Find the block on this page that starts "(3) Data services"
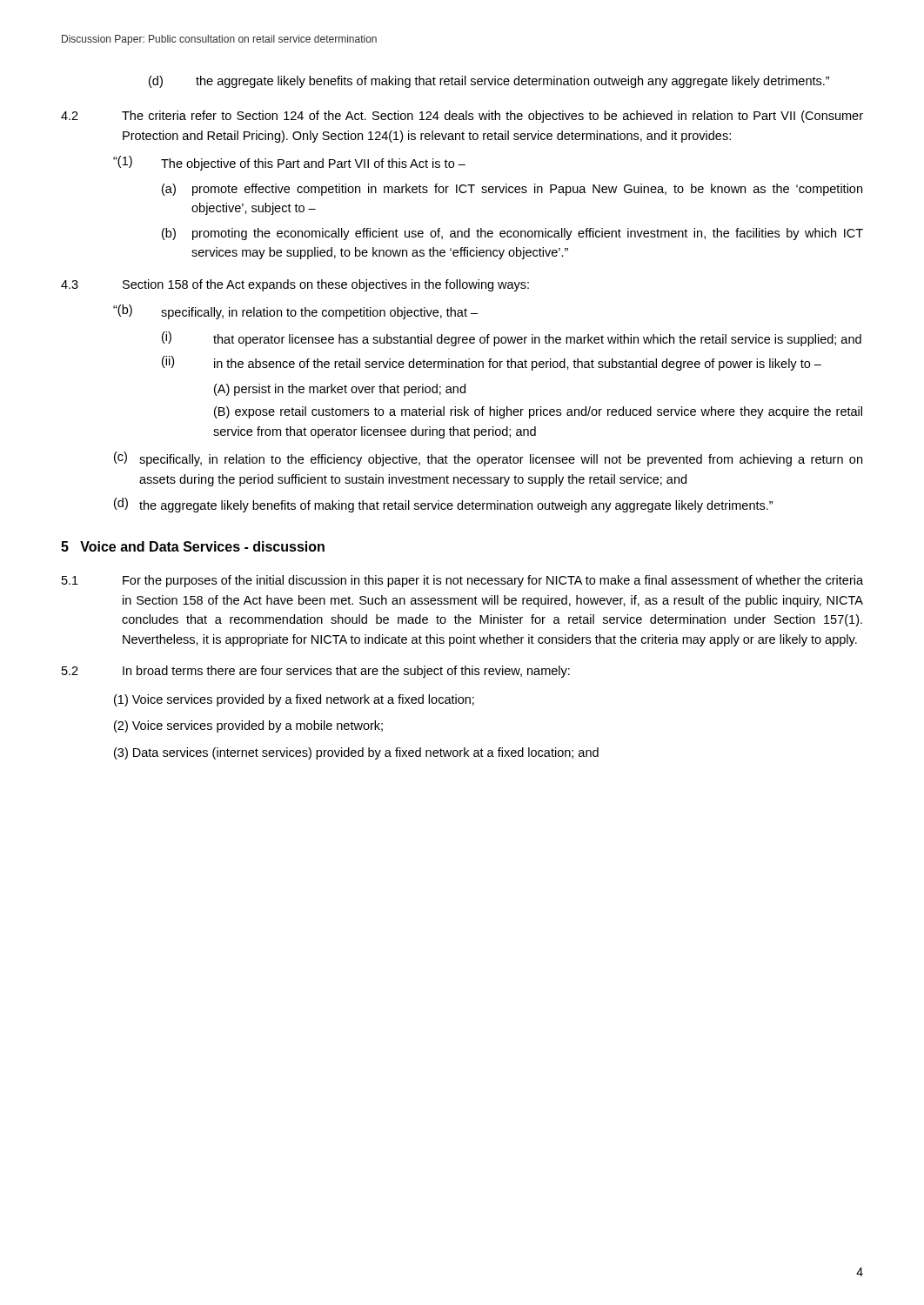 (x=356, y=752)
